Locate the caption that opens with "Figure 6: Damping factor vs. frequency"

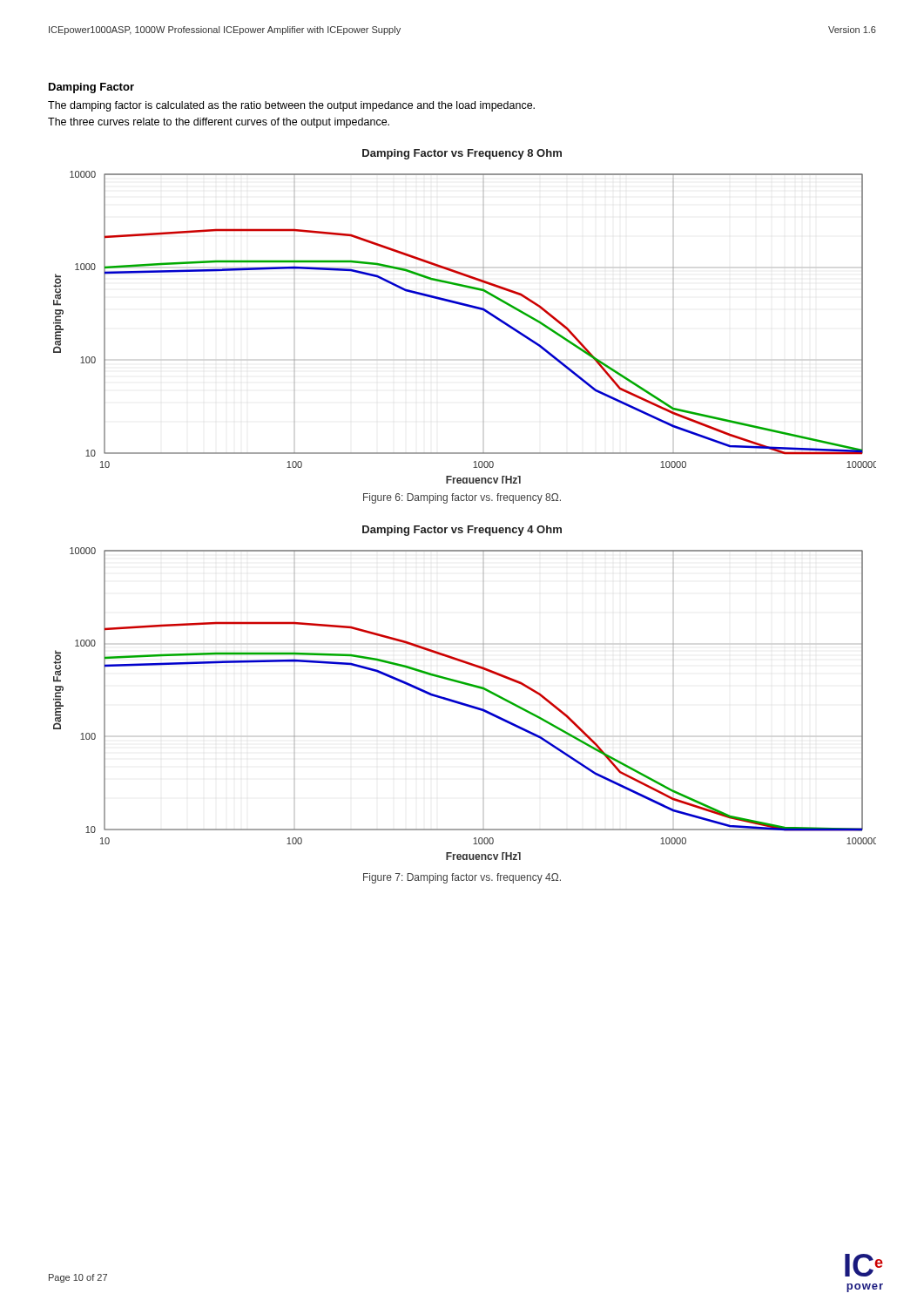pos(462,498)
